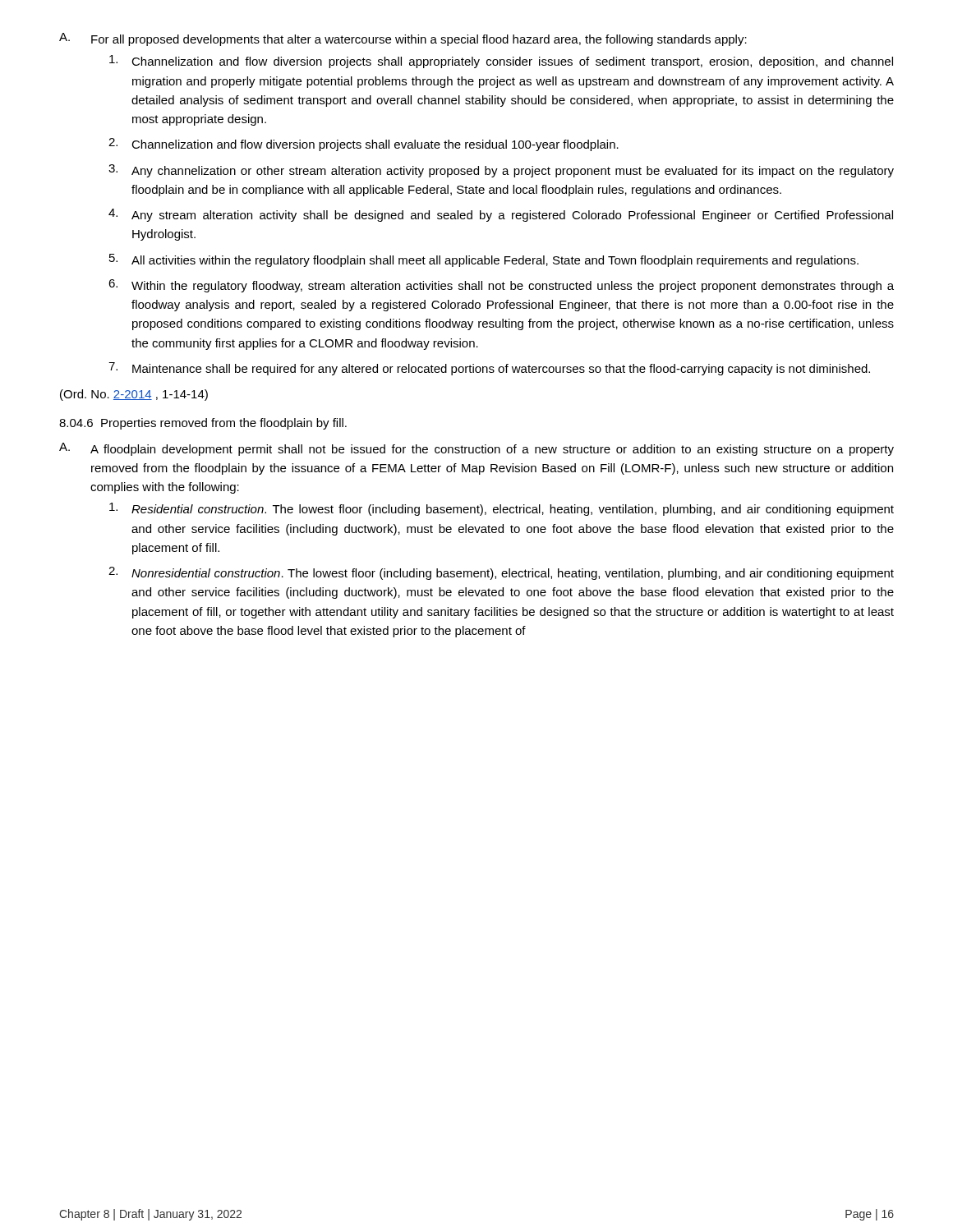The height and width of the screenshot is (1232, 953).
Task: Select a section header
Action: point(203,423)
